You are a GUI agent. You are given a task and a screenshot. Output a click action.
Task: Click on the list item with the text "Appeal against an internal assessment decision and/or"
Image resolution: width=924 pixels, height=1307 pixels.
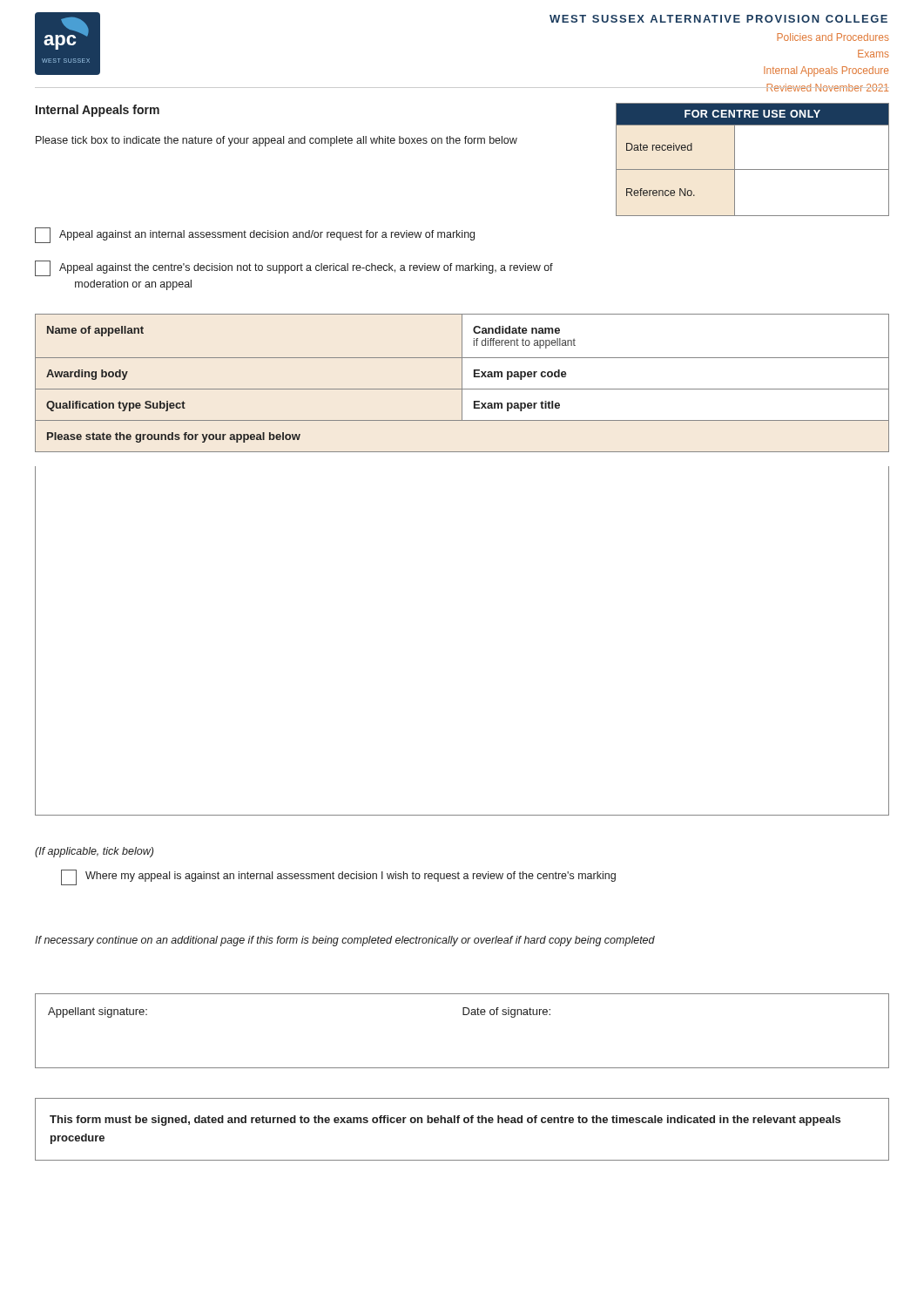pos(462,235)
